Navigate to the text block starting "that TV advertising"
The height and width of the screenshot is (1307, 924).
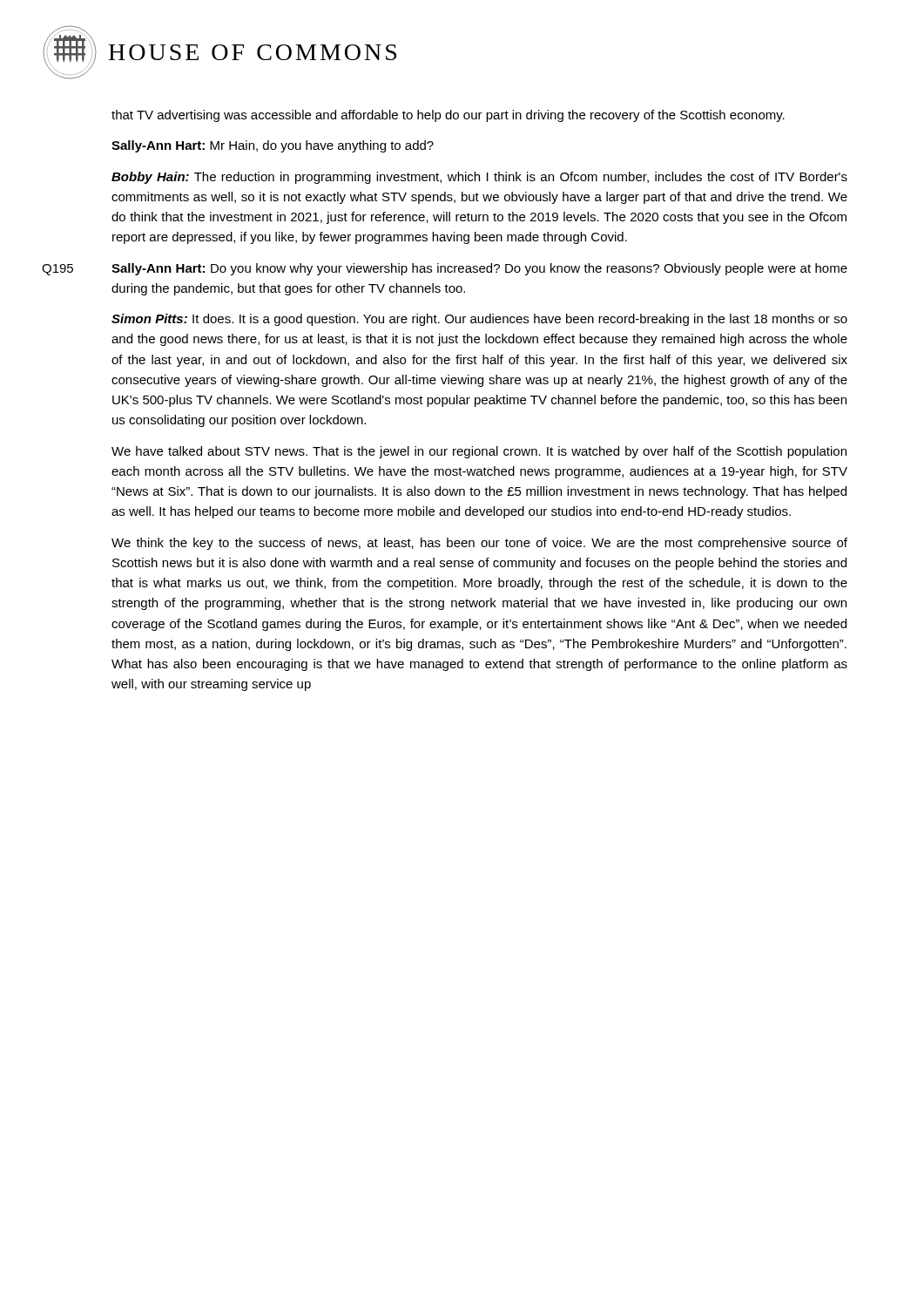[x=448, y=115]
